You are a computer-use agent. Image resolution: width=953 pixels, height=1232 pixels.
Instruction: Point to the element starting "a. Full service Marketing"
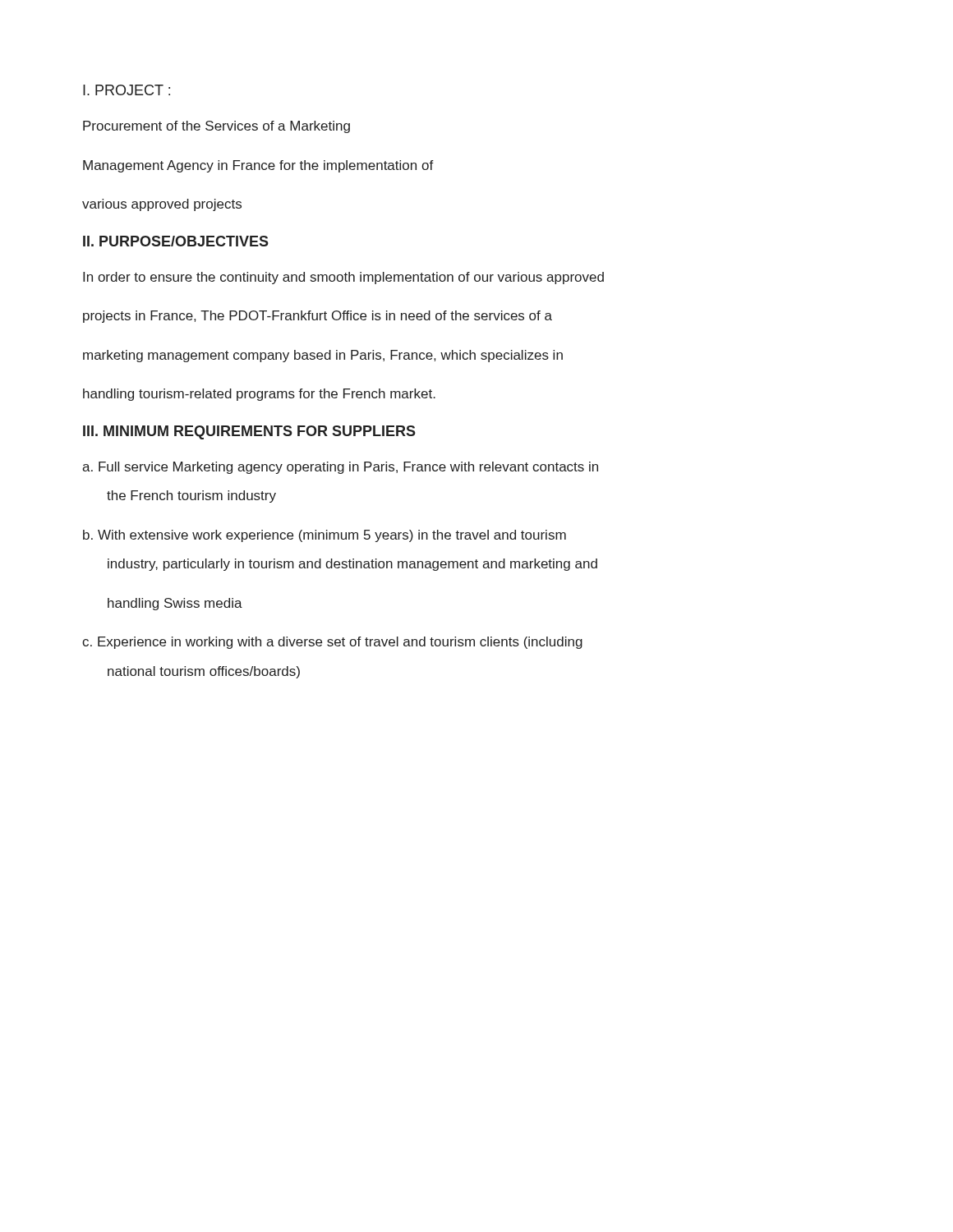pyautogui.click(x=341, y=466)
